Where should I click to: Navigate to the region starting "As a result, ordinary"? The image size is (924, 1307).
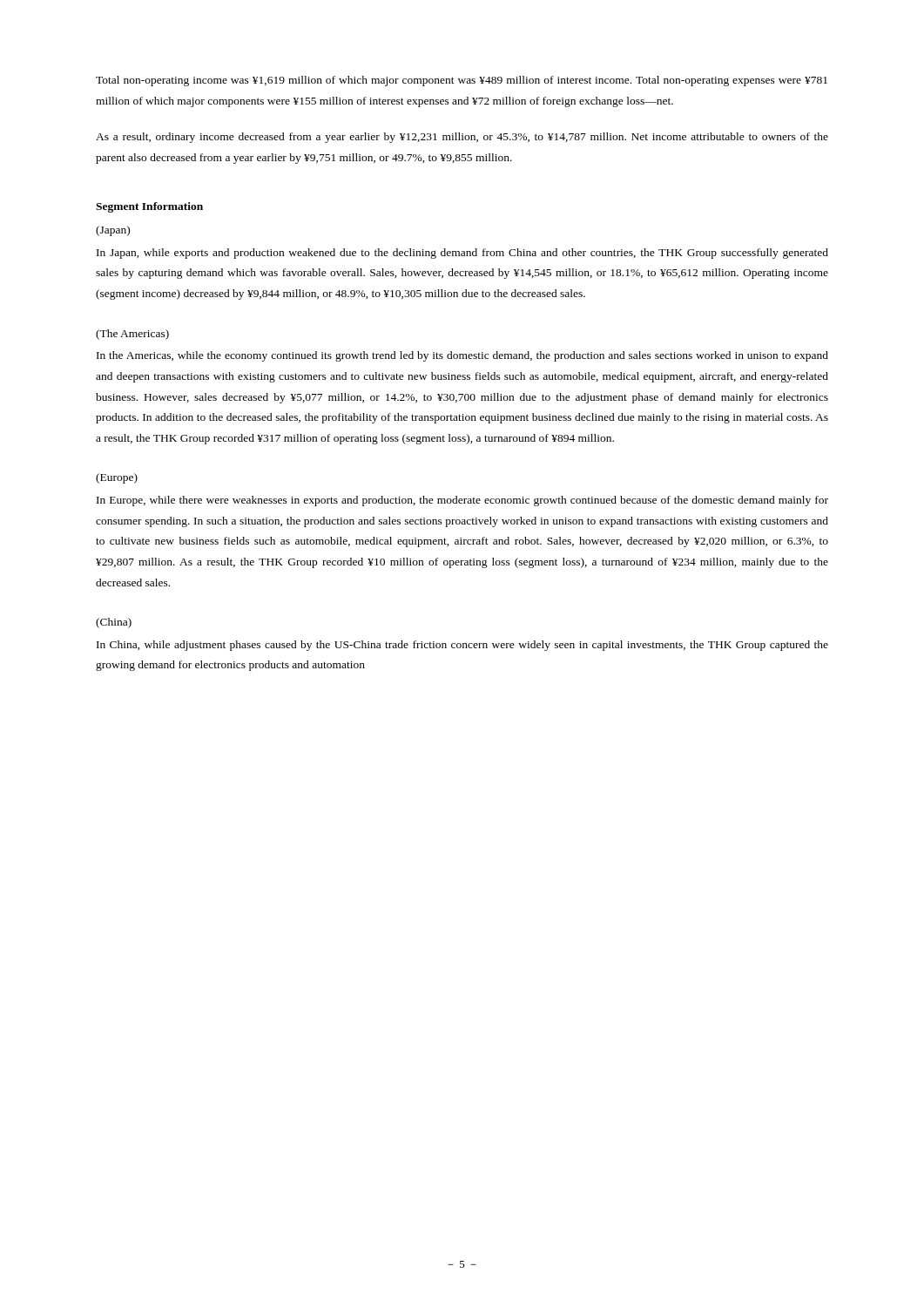click(462, 147)
